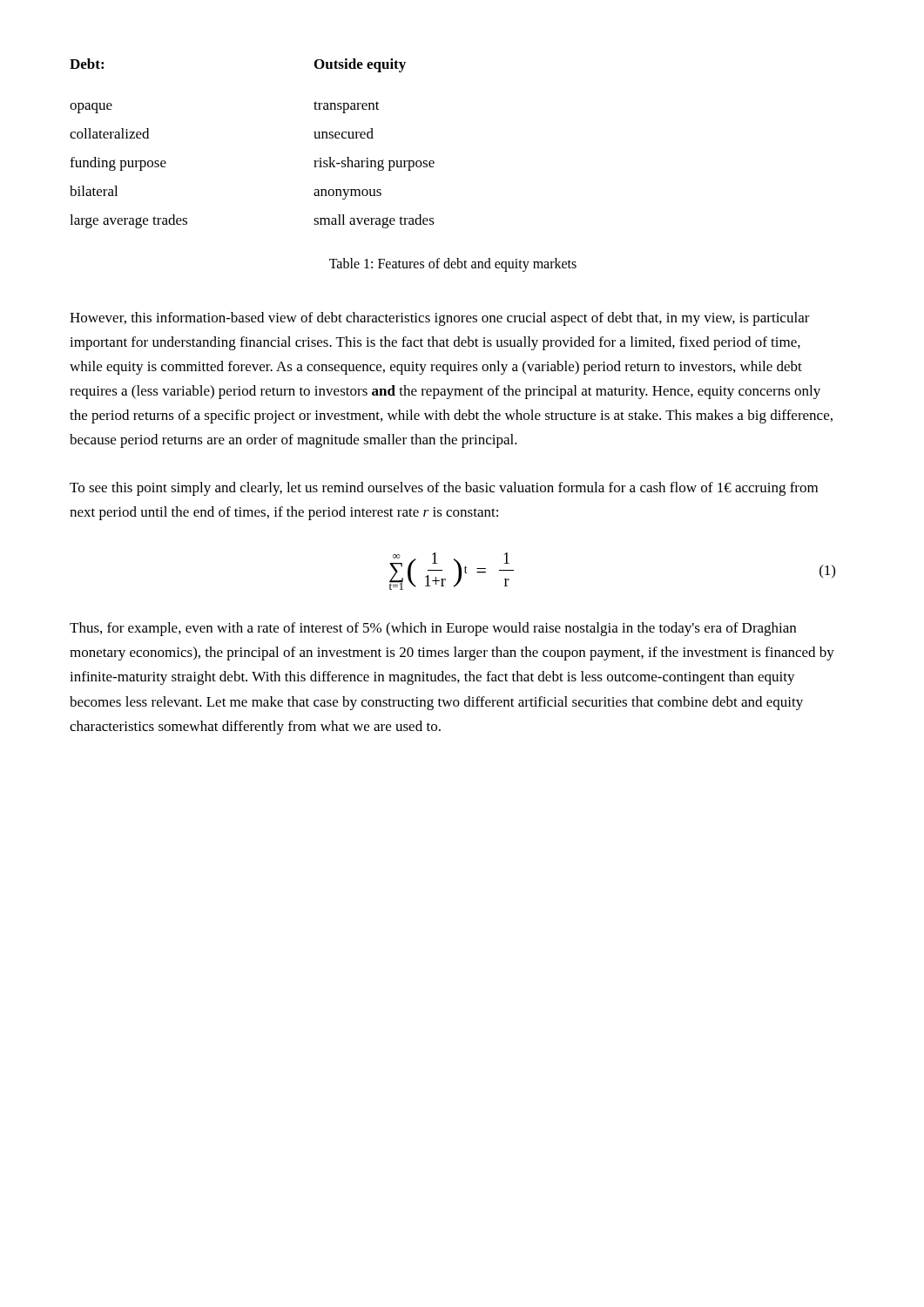This screenshot has height=1307, width=924.
Task: Select the block starting "∞ ∑ t=1 ( 1"
Action: tap(459, 571)
